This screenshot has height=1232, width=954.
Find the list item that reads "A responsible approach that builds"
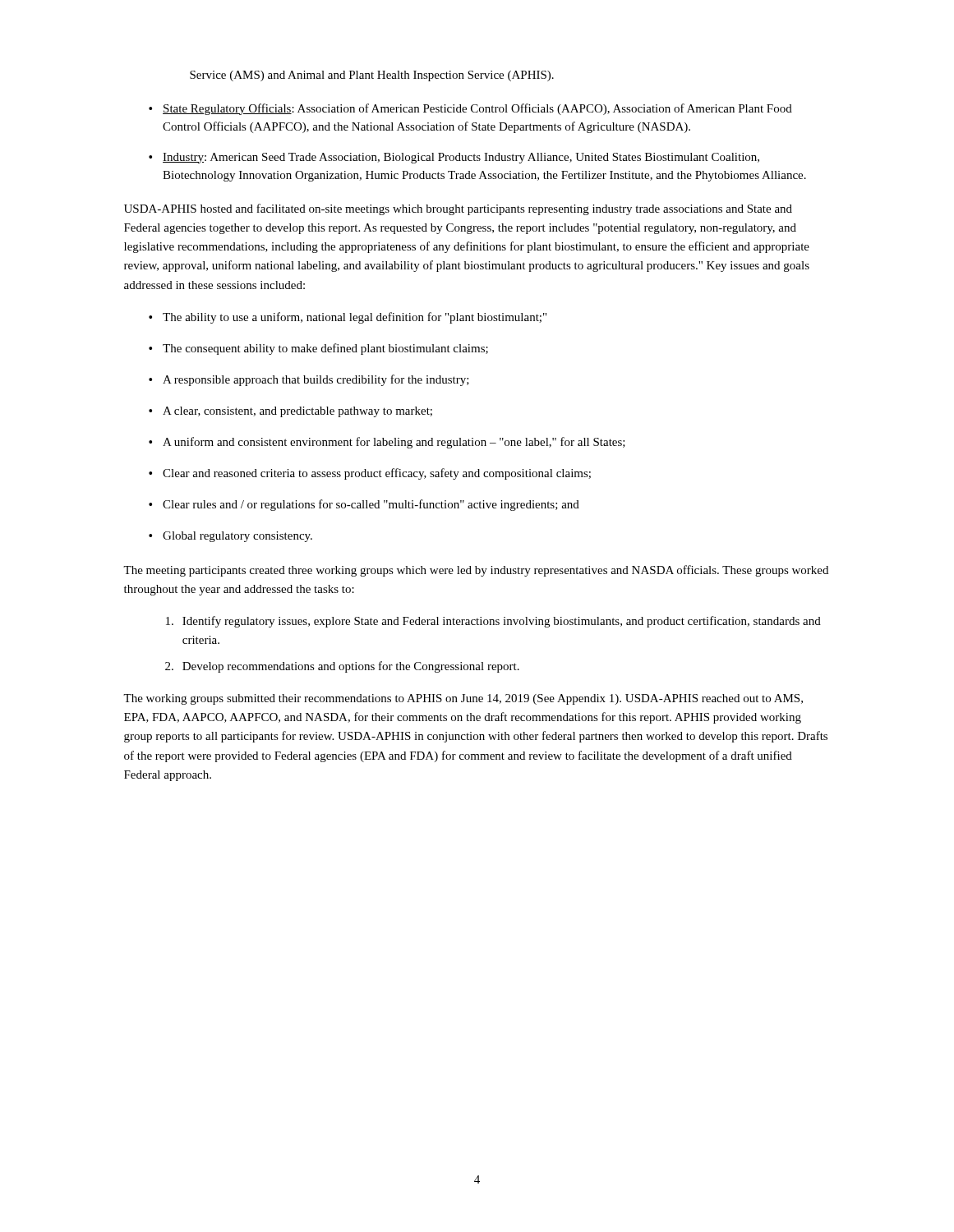316,380
